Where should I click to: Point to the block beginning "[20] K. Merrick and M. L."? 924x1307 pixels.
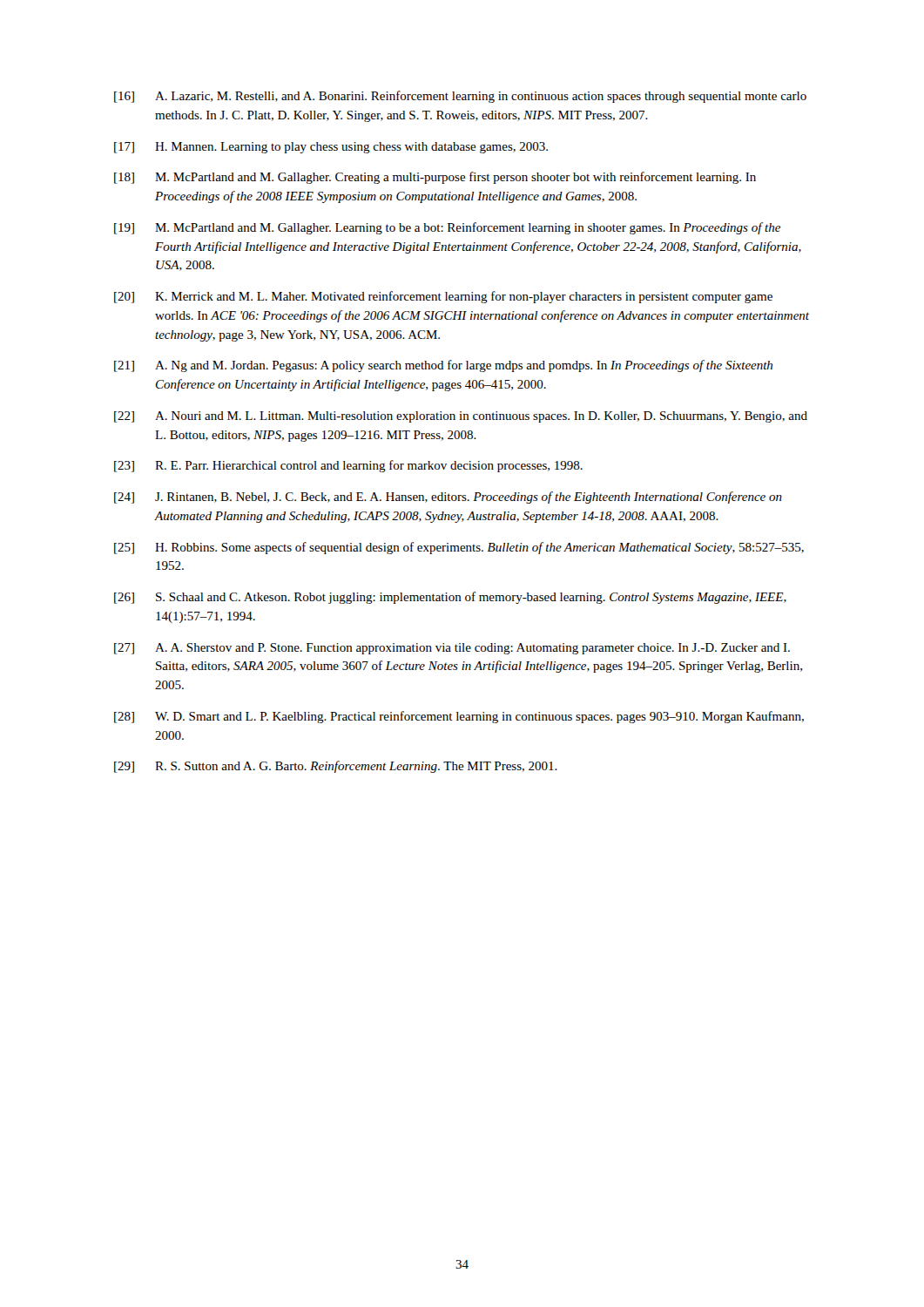(x=462, y=316)
